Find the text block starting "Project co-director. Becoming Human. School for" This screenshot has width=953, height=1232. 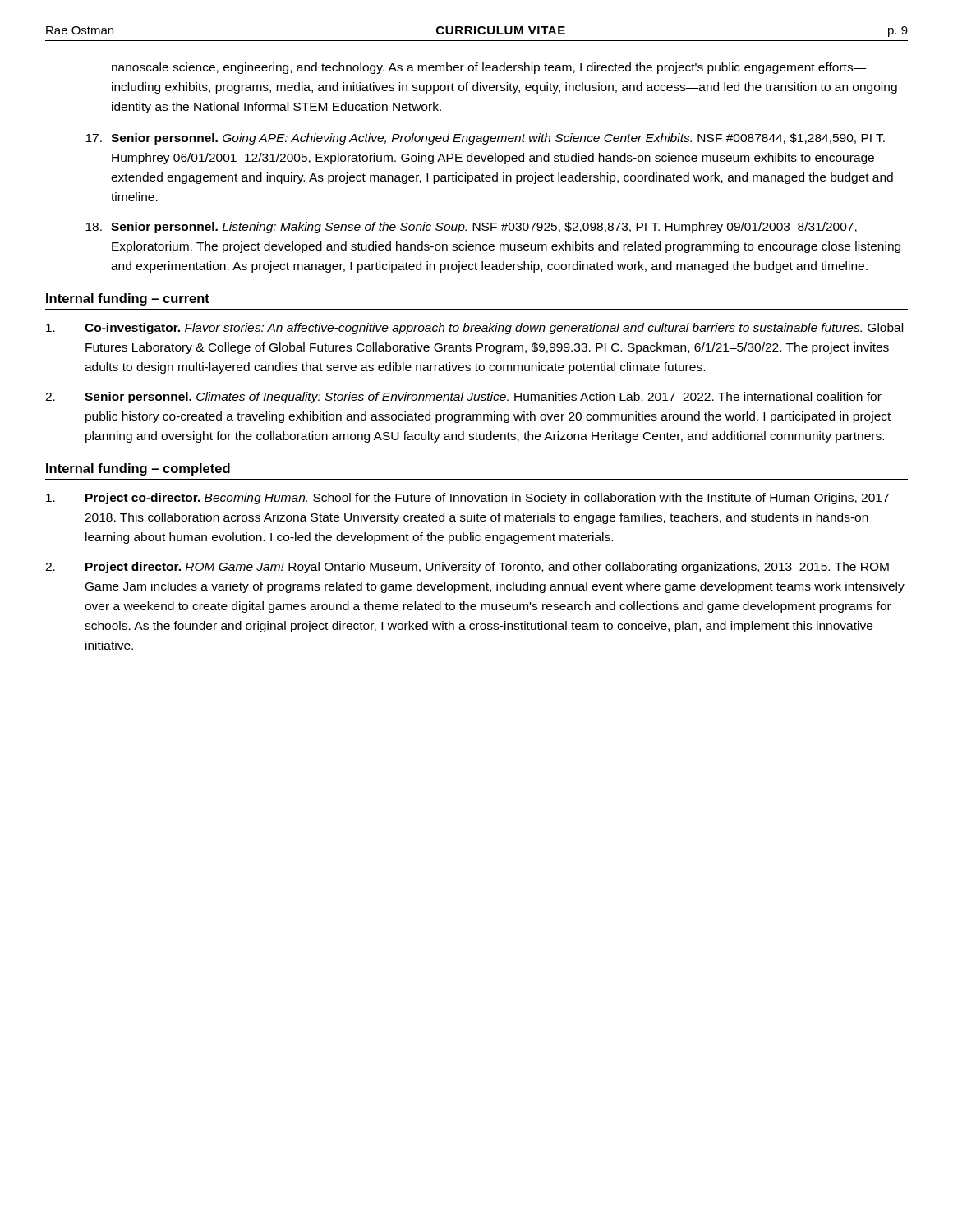point(476,518)
